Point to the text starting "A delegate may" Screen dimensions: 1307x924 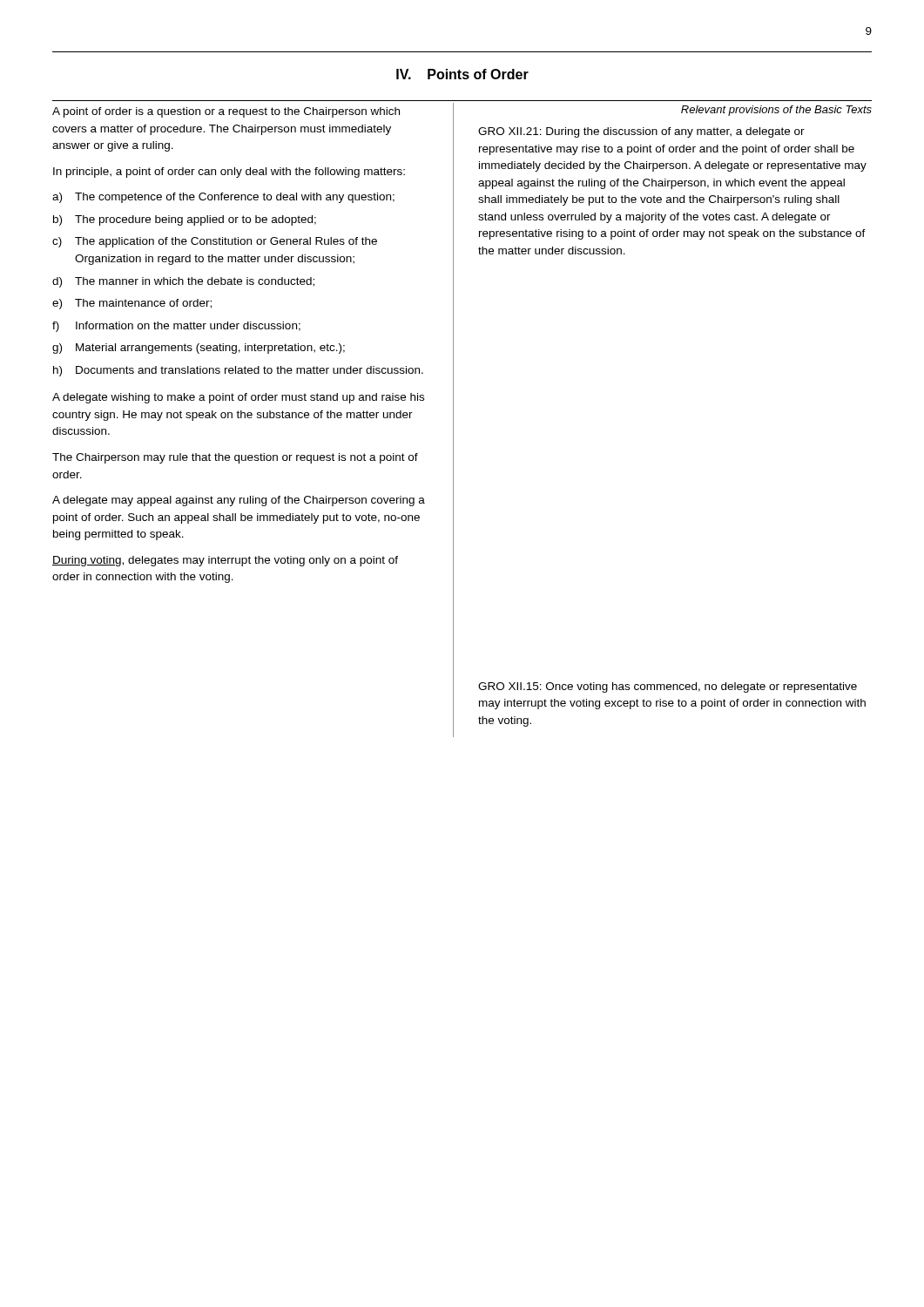click(x=239, y=517)
